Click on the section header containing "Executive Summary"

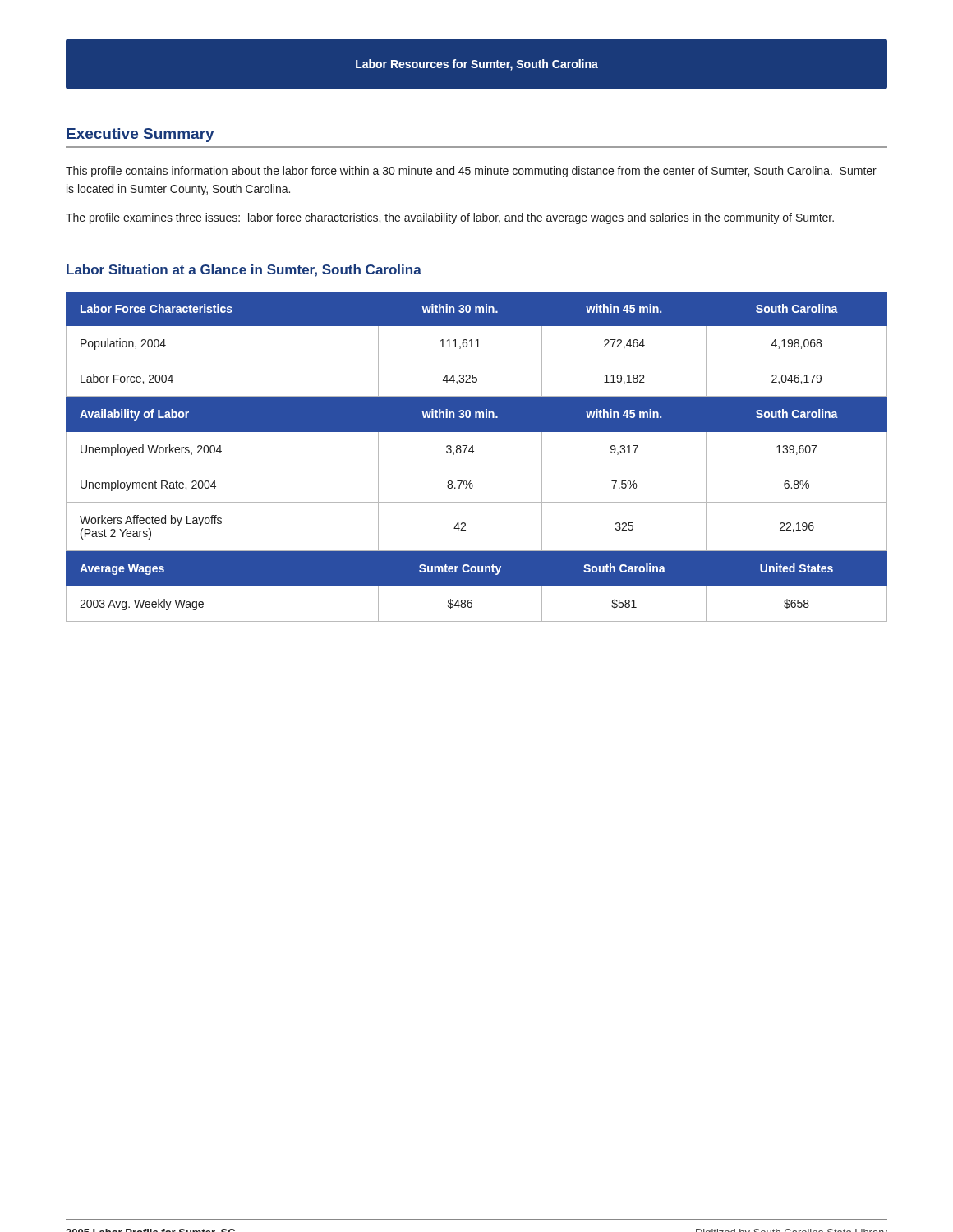coord(140,133)
